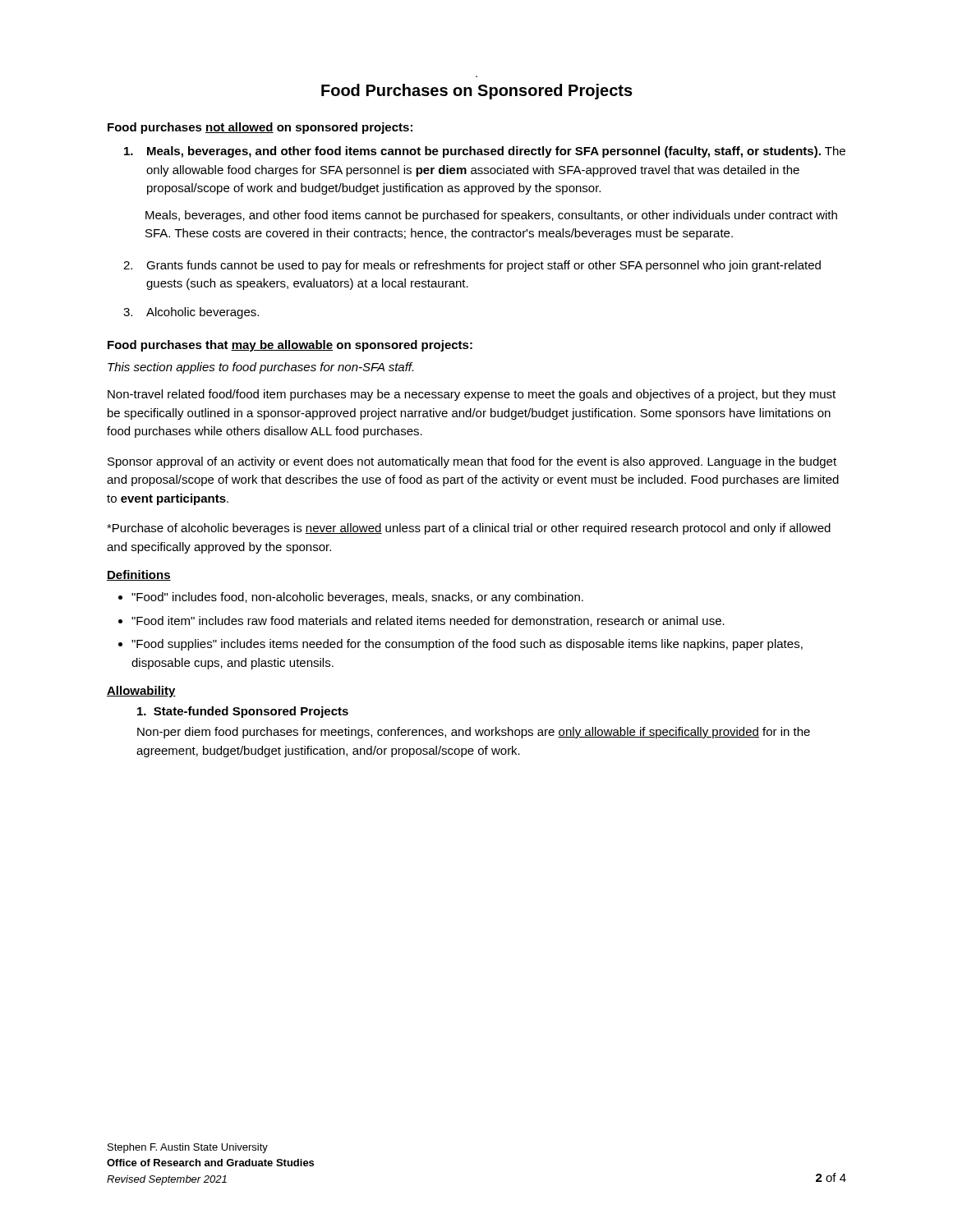Point to the block beginning ""Food item" includes"
Image resolution: width=953 pixels, height=1232 pixels.
(428, 620)
